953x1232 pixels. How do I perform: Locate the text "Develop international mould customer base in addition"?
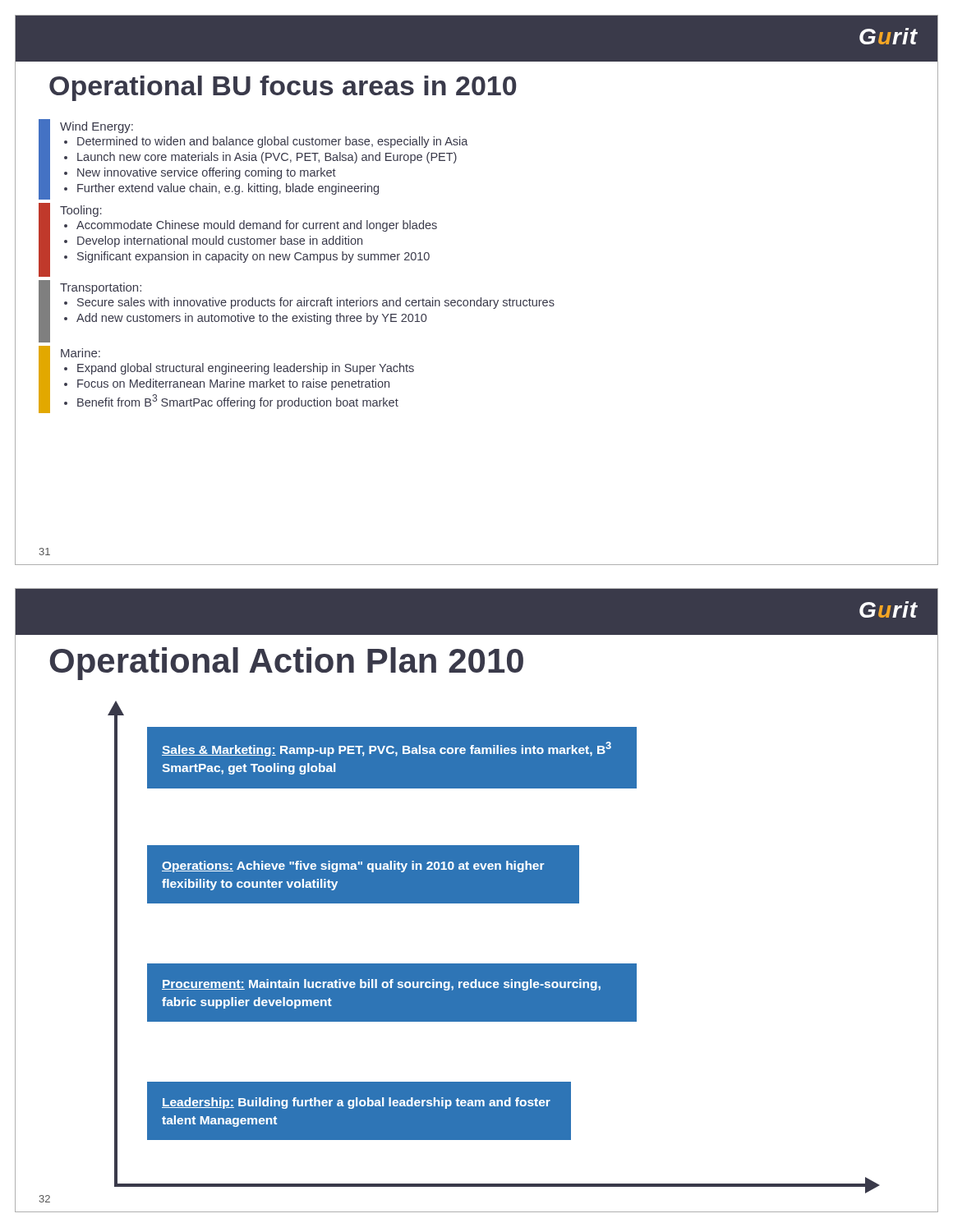click(220, 241)
